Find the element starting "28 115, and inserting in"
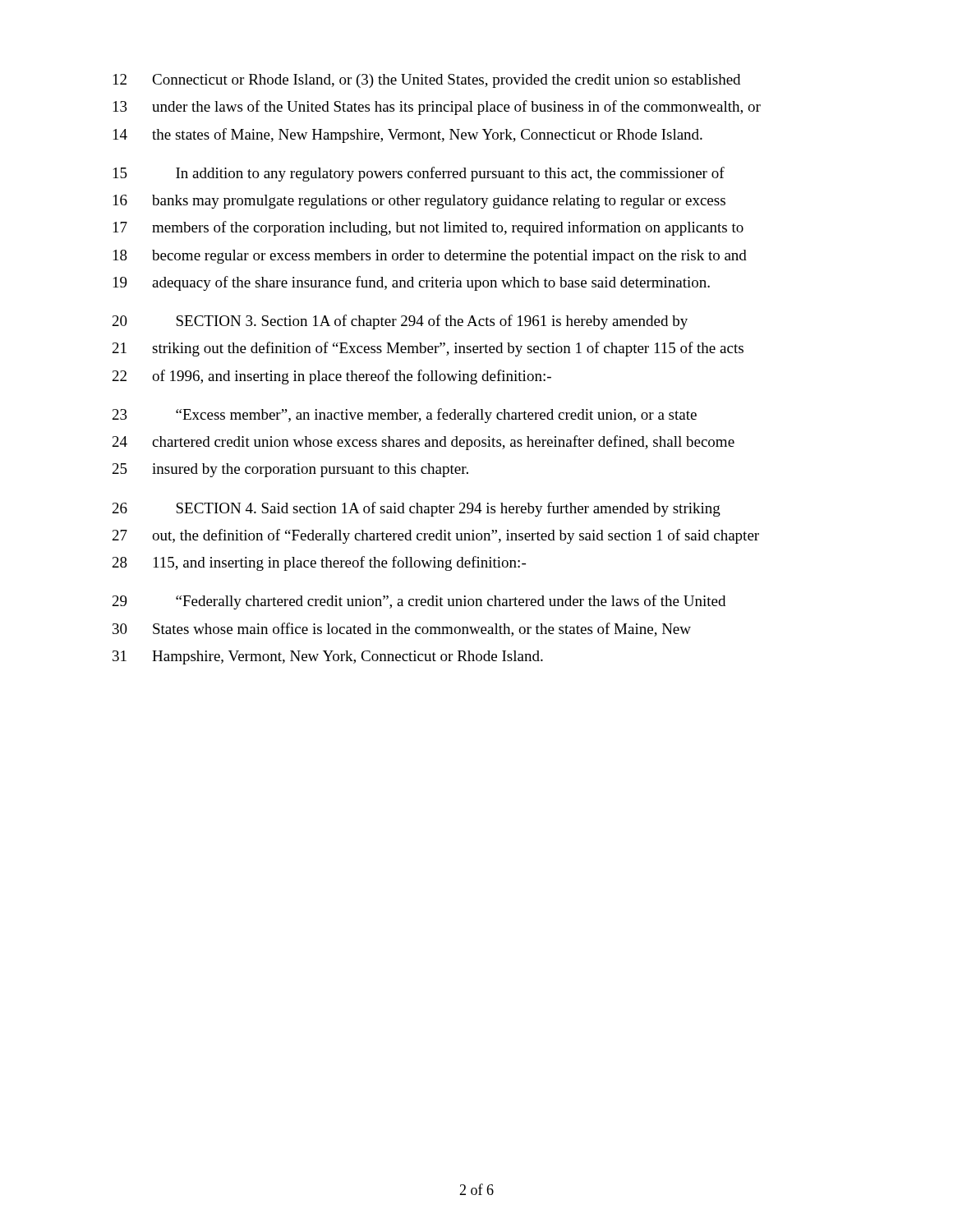 481,562
